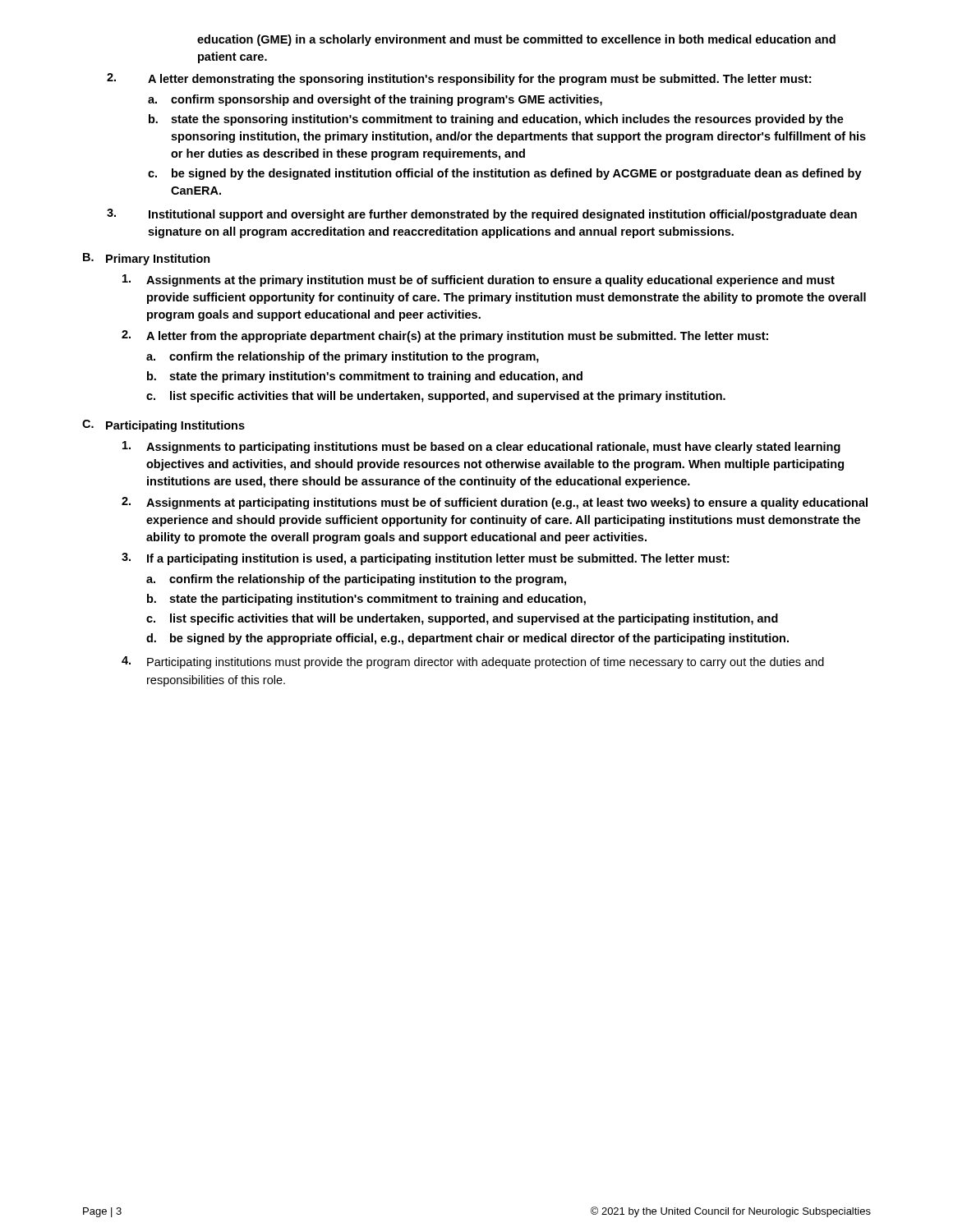
Task: Select the passage starting "Assignments to participating institutions must"
Action: [484, 465]
